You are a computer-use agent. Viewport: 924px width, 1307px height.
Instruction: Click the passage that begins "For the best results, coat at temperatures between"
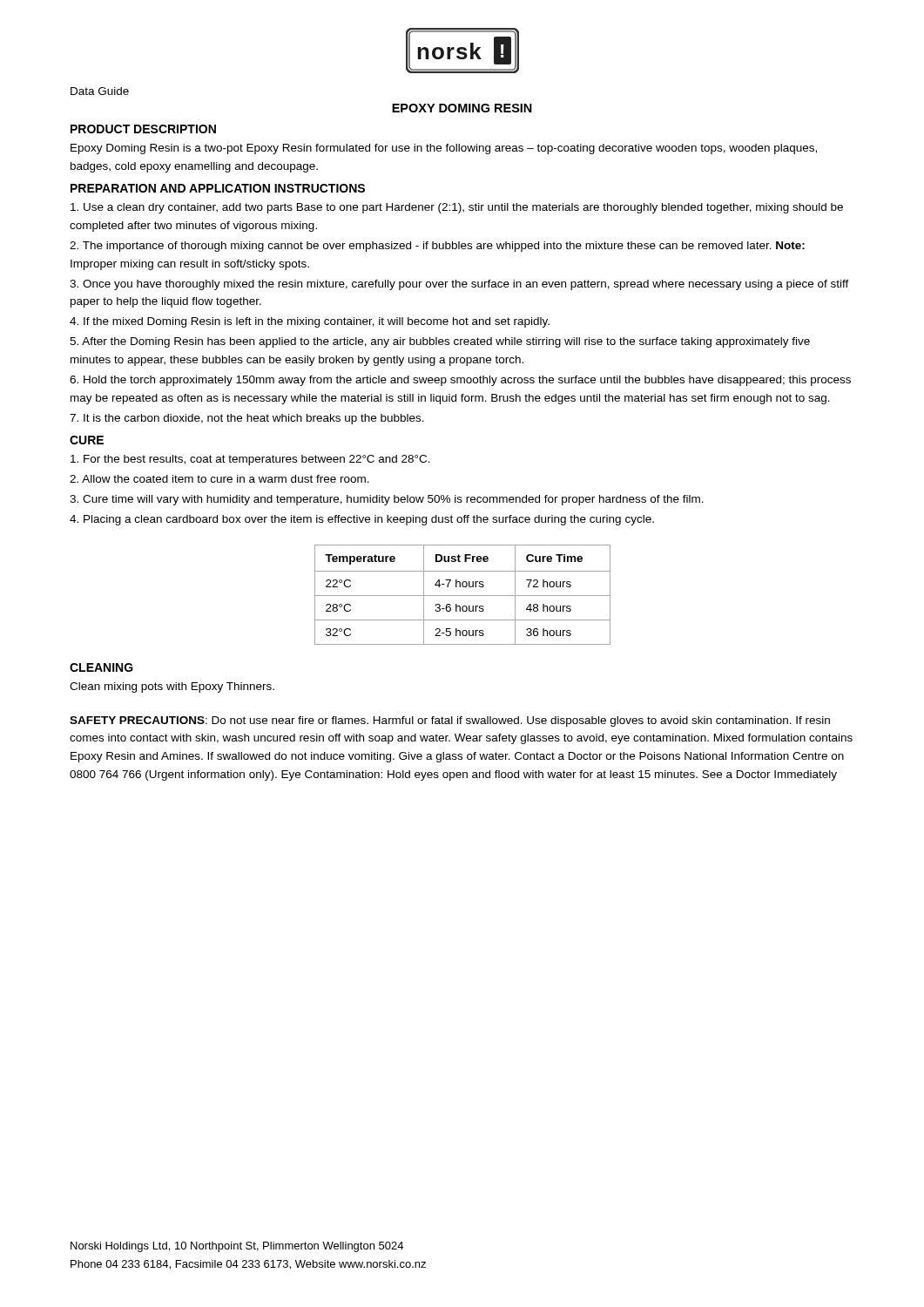click(250, 459)
